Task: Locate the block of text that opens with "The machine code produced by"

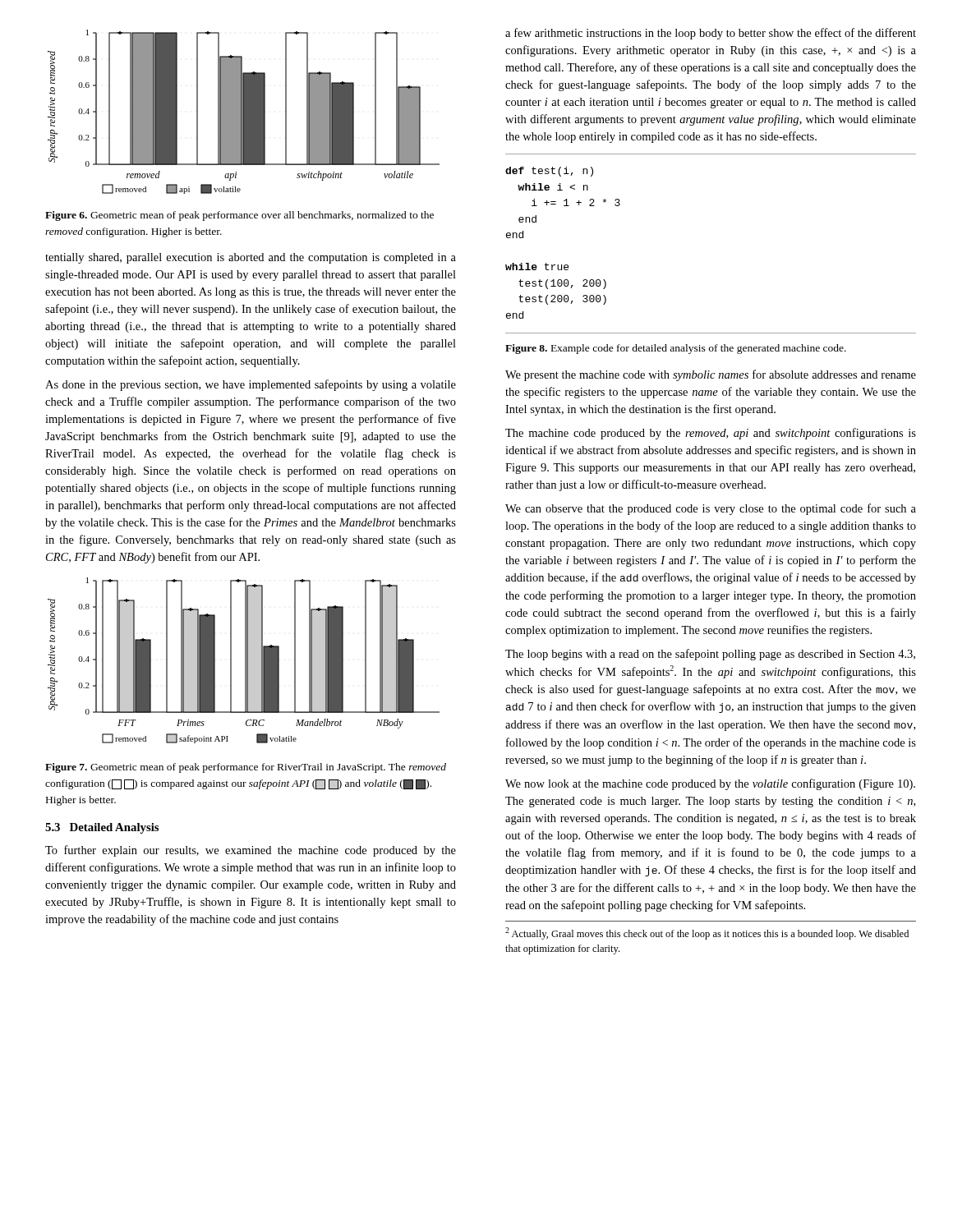Action: [711, 459]
